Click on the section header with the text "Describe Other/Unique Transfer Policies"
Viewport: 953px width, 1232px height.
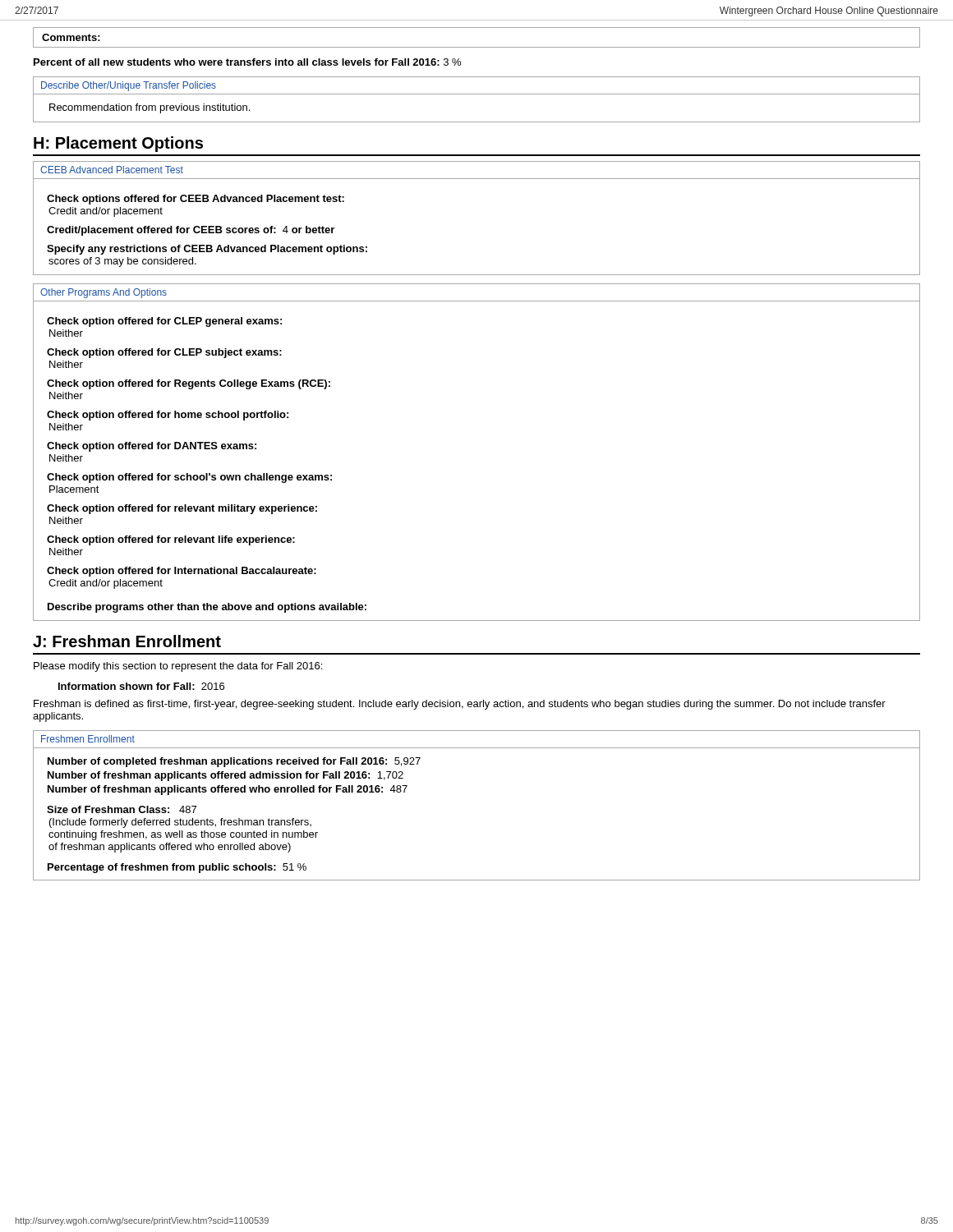click(128, 85)
